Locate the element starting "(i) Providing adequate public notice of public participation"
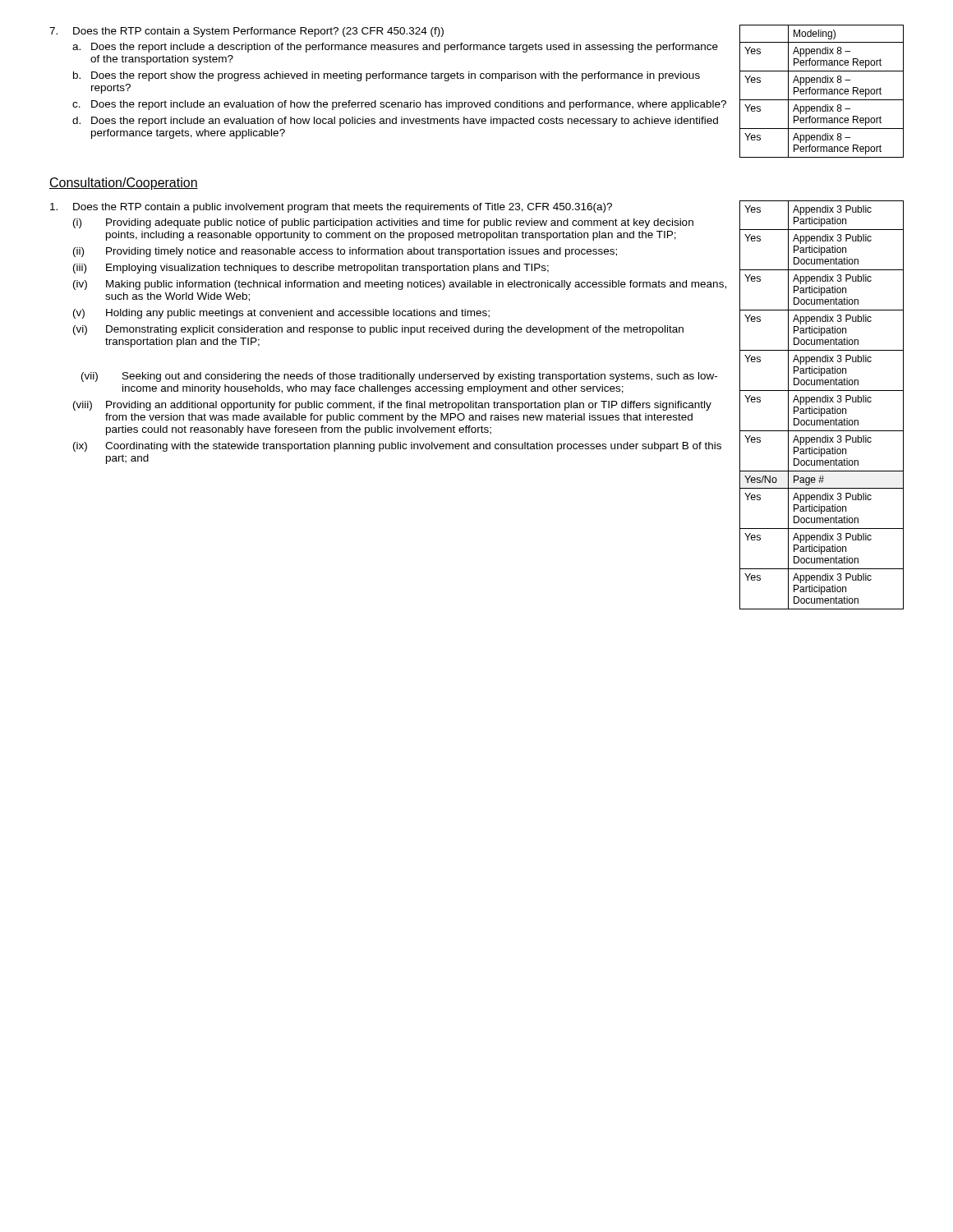 click(401, 228)
